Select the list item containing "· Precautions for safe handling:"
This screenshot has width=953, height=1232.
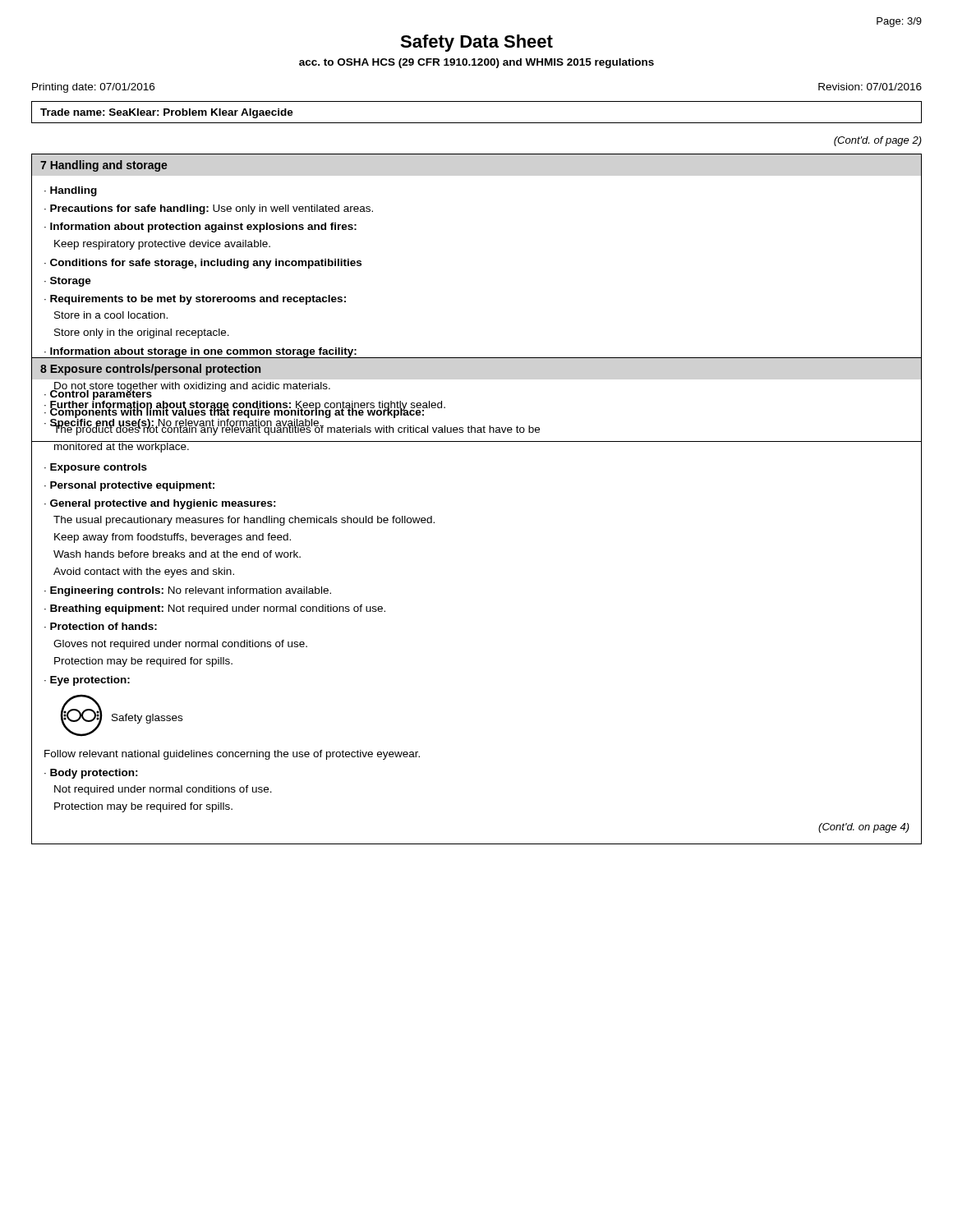tap(209, 208)
